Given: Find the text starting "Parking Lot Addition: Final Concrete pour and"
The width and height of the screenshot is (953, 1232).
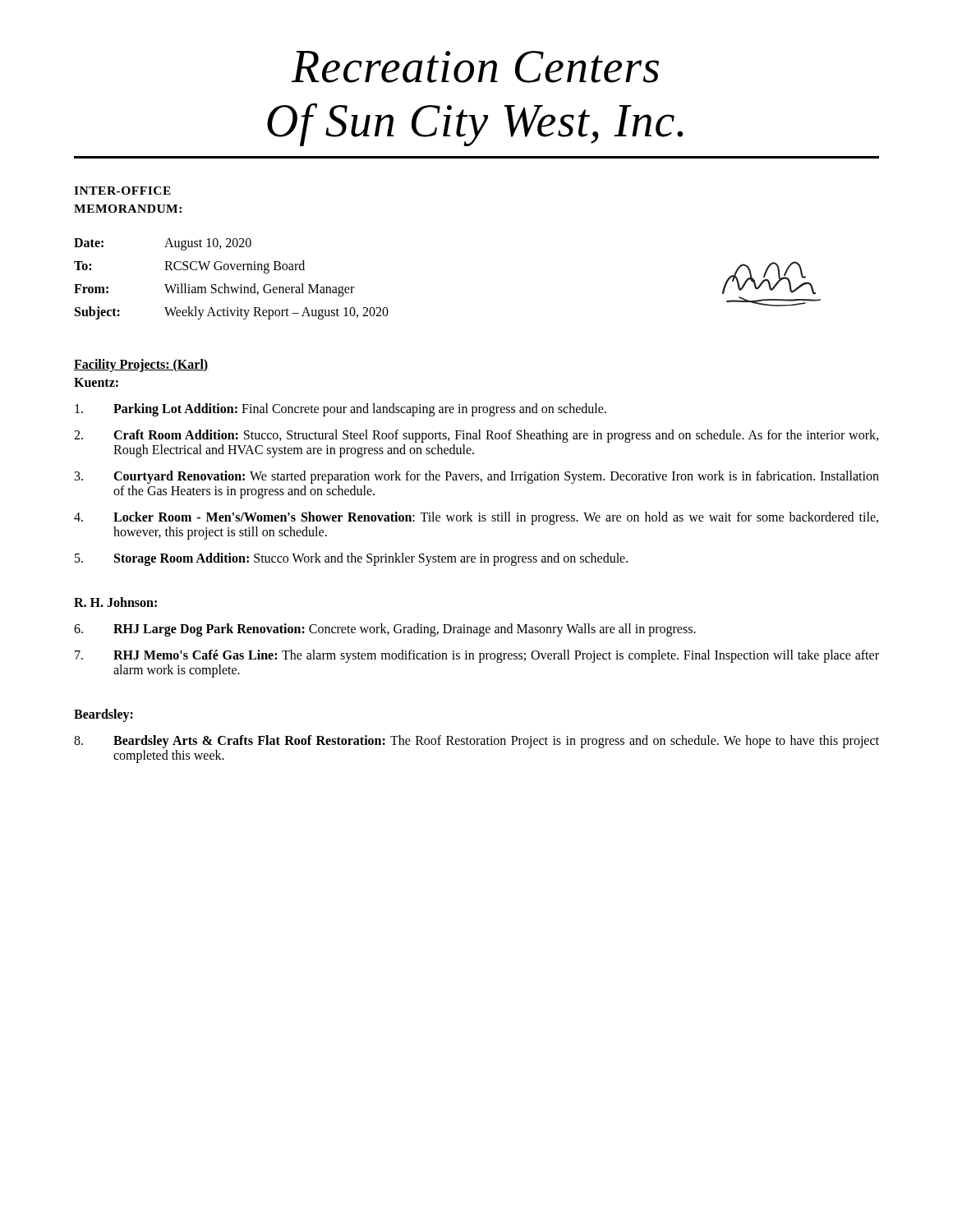Looking at the screenshot, I should pos(476,409).
